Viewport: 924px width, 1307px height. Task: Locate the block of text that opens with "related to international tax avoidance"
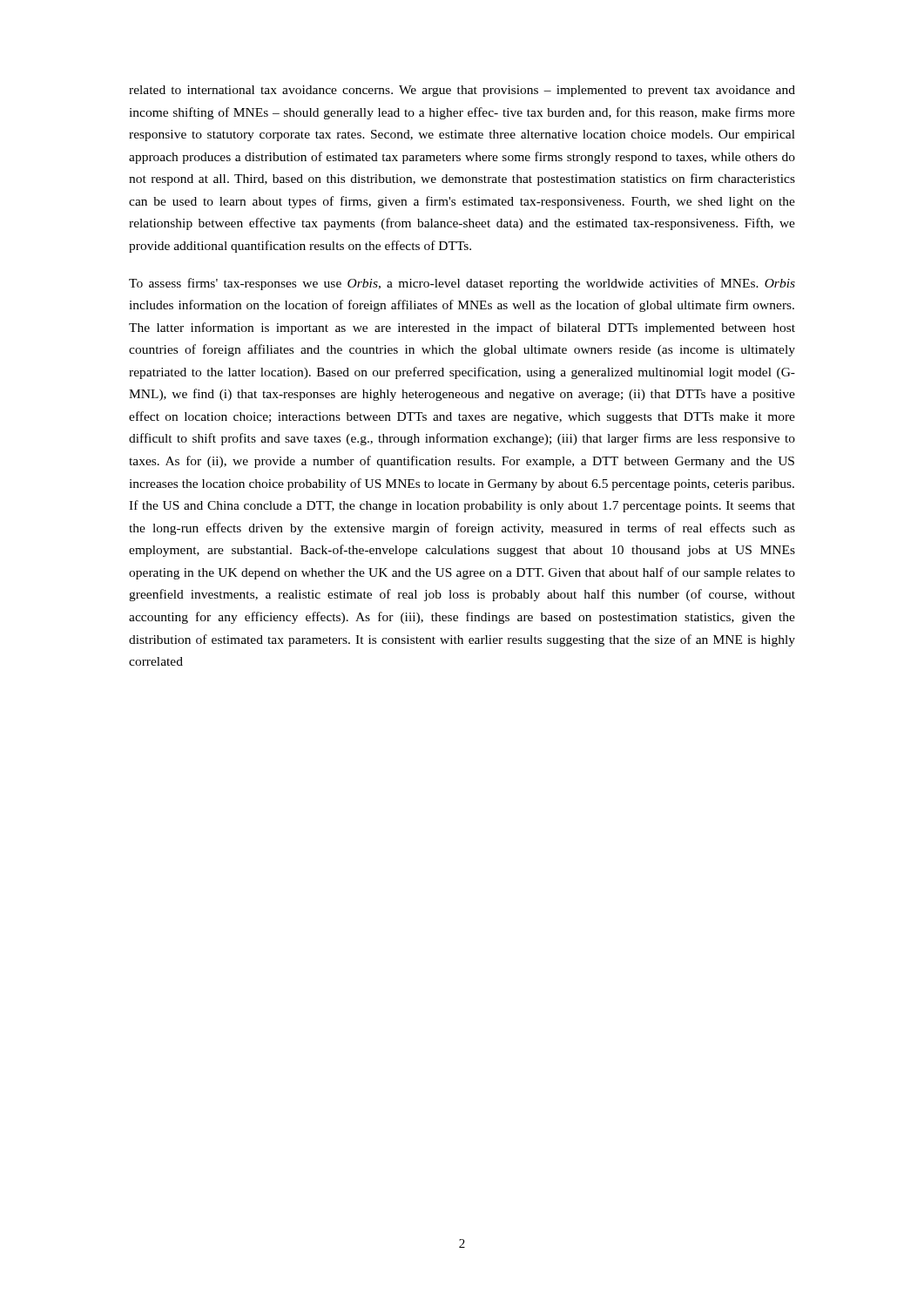[x=462, y=167]
